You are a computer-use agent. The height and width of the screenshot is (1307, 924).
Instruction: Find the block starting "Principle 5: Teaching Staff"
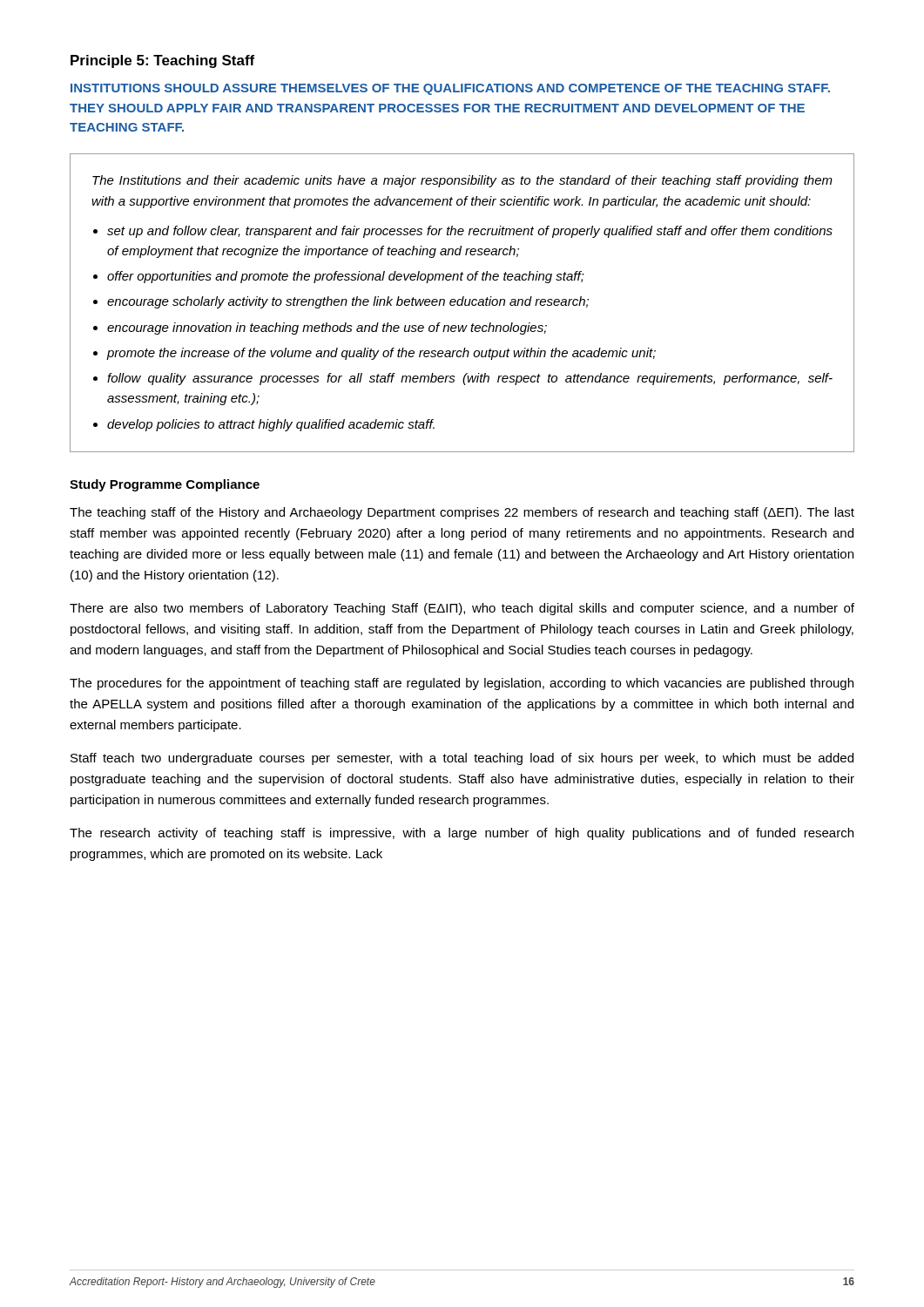pyautogui.click(x=162, y=61)
